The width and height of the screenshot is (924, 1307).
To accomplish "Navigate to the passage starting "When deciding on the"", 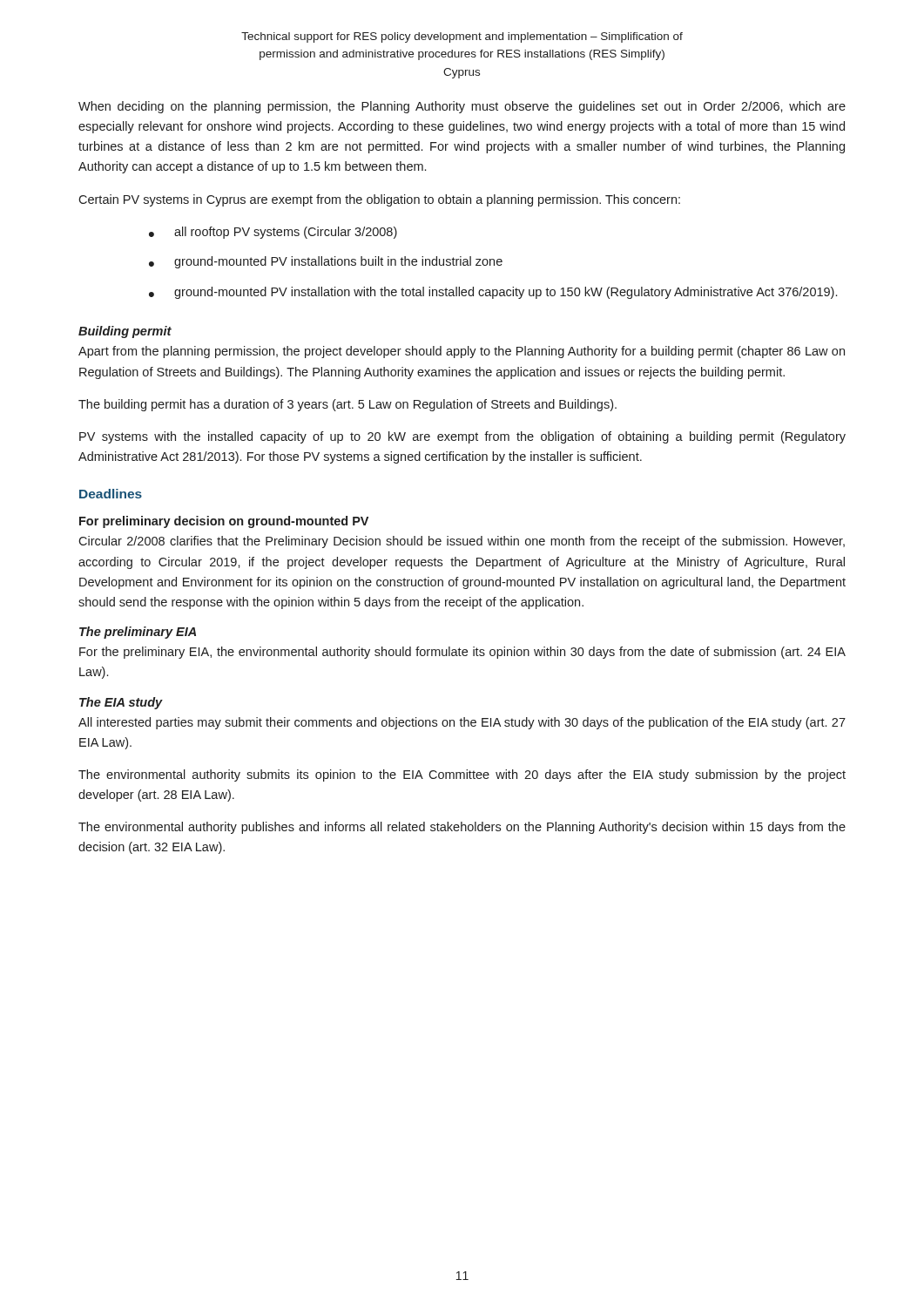I will [462, 136].
